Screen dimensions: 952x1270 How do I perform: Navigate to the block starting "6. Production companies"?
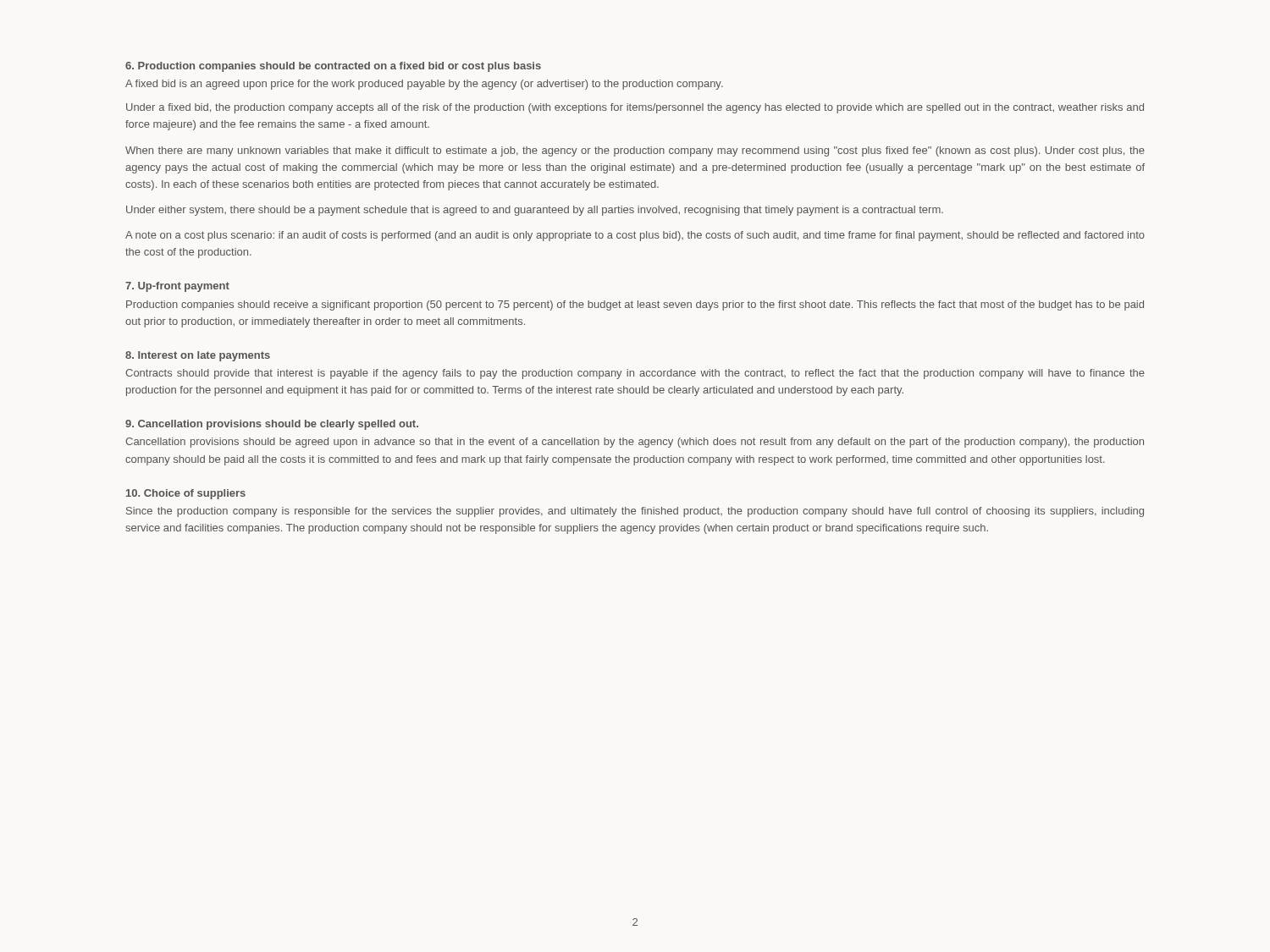coord(333,66)
